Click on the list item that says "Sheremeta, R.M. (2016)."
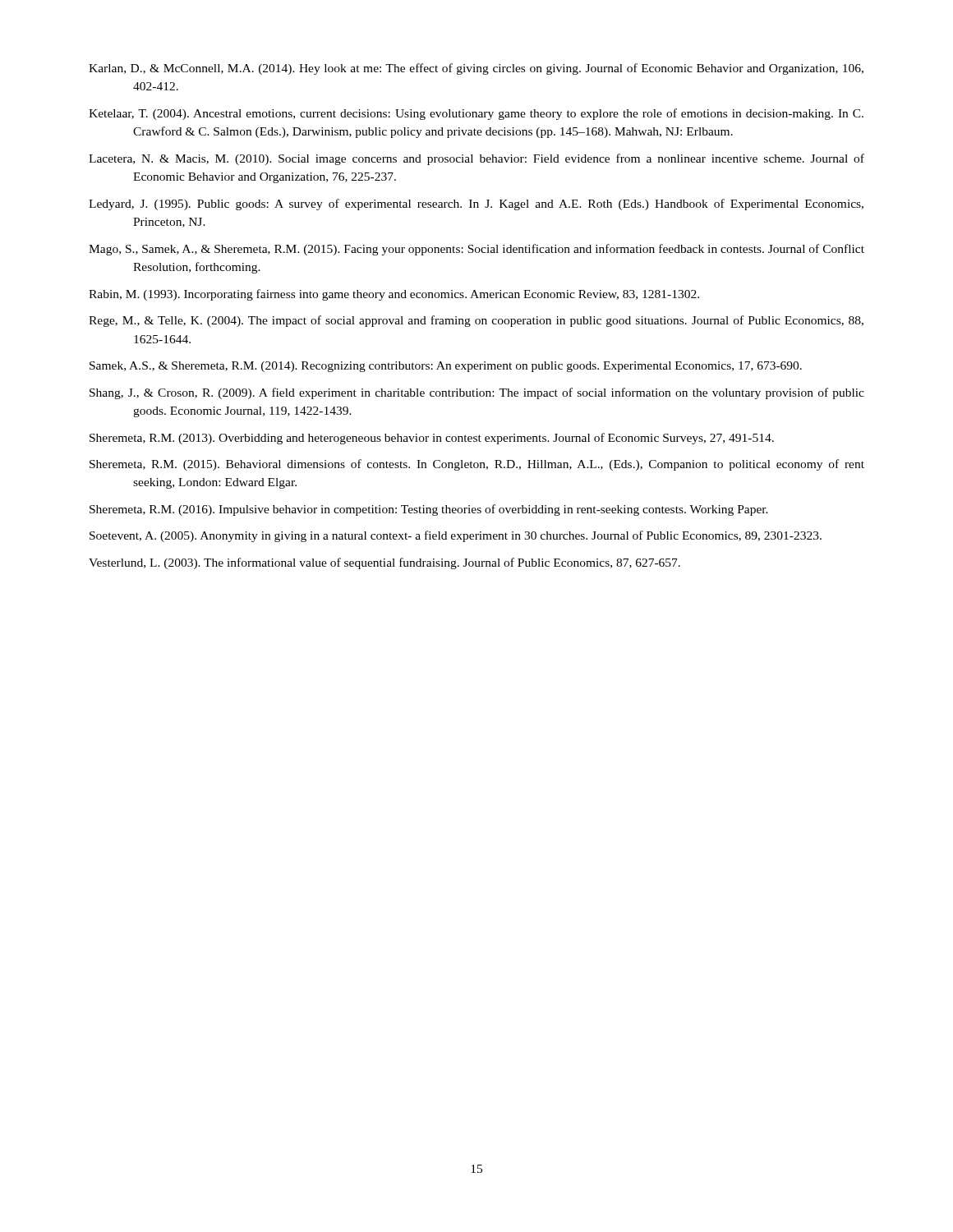Image resolution: width=953 pixels, height=1232 pixels. 429,509
